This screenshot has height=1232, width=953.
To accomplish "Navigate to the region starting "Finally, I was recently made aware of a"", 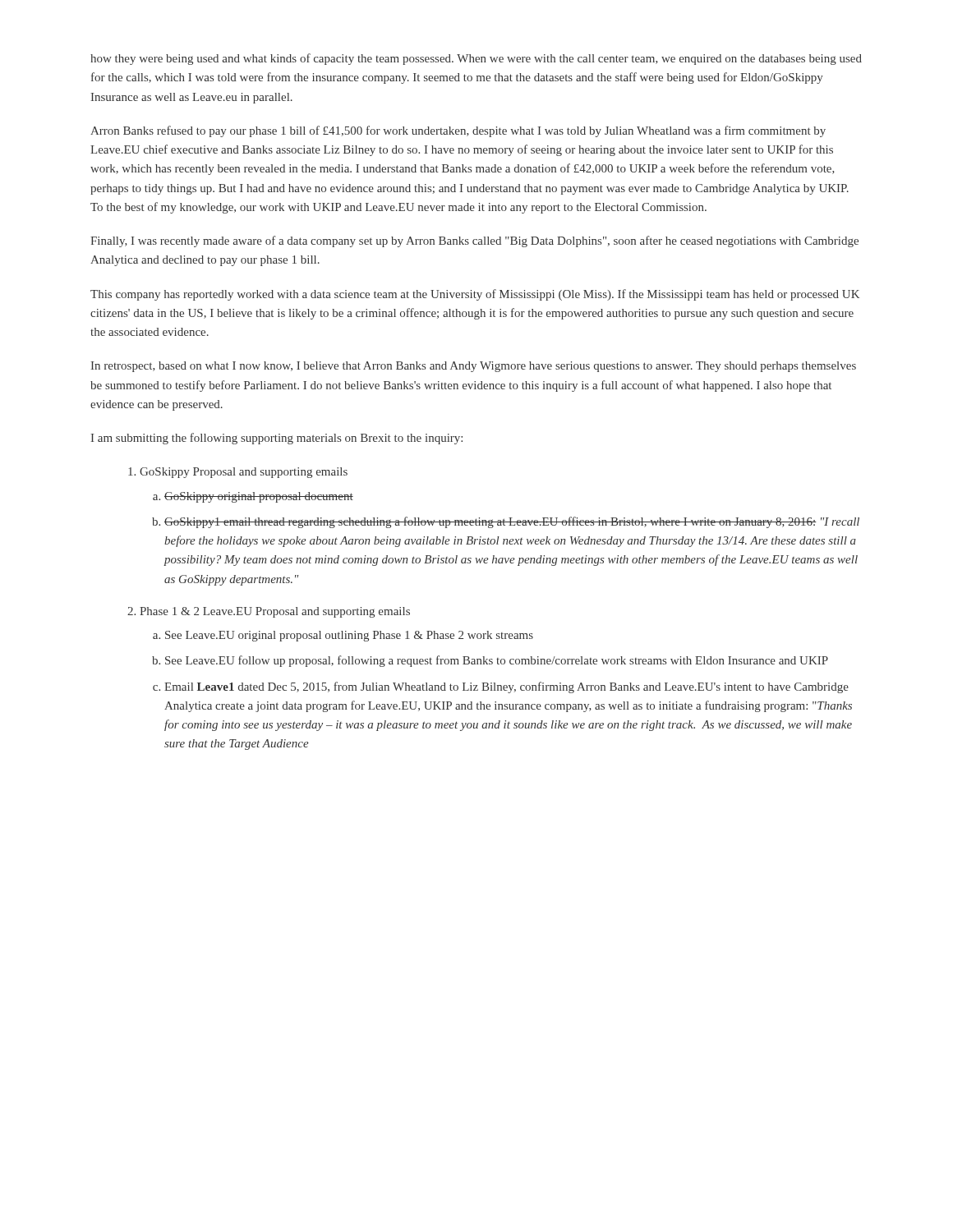I will [475, 250].
